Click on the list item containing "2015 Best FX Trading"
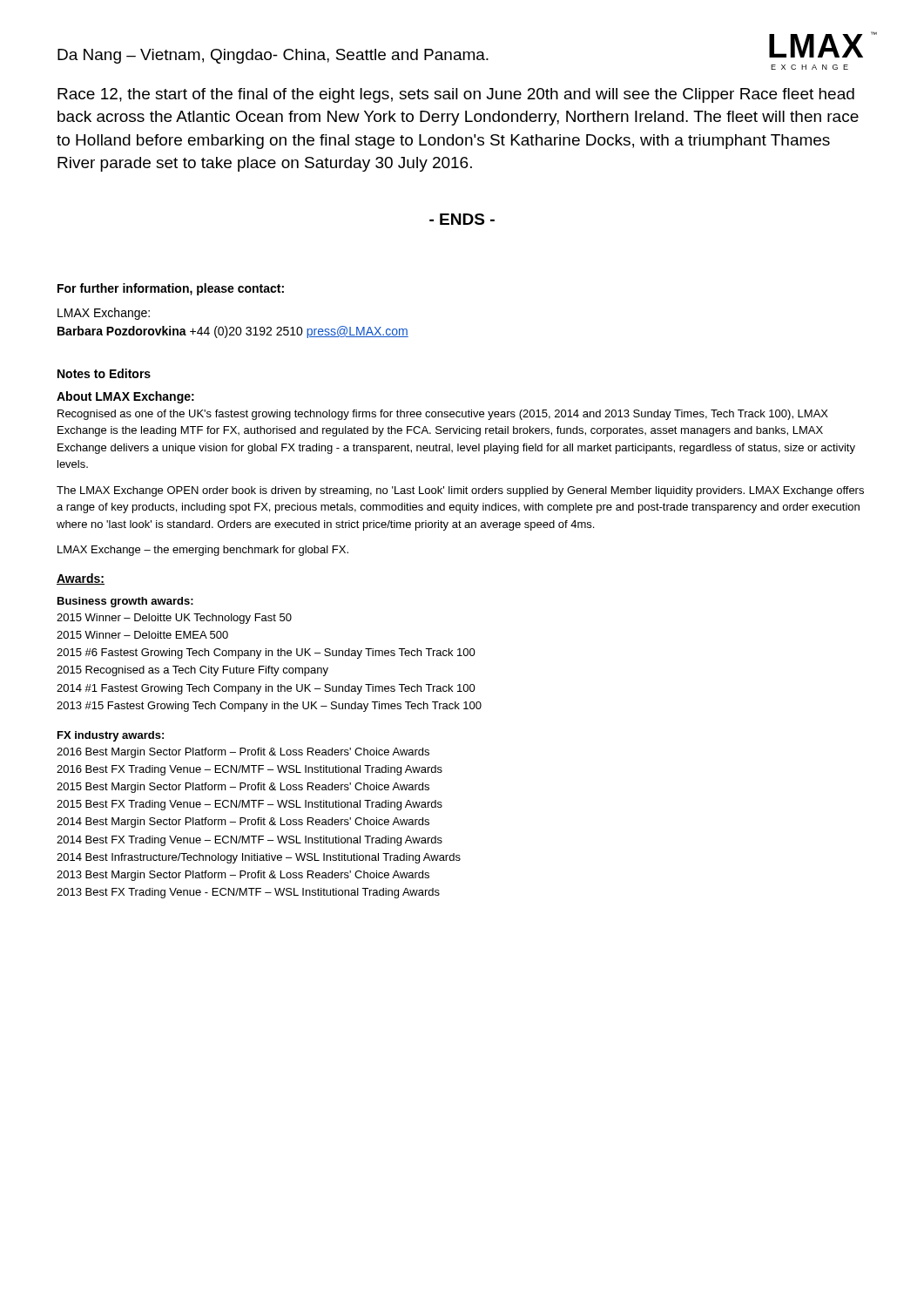Image resolution: width=924 pixels, height=1307 pixels. (249, 804)
